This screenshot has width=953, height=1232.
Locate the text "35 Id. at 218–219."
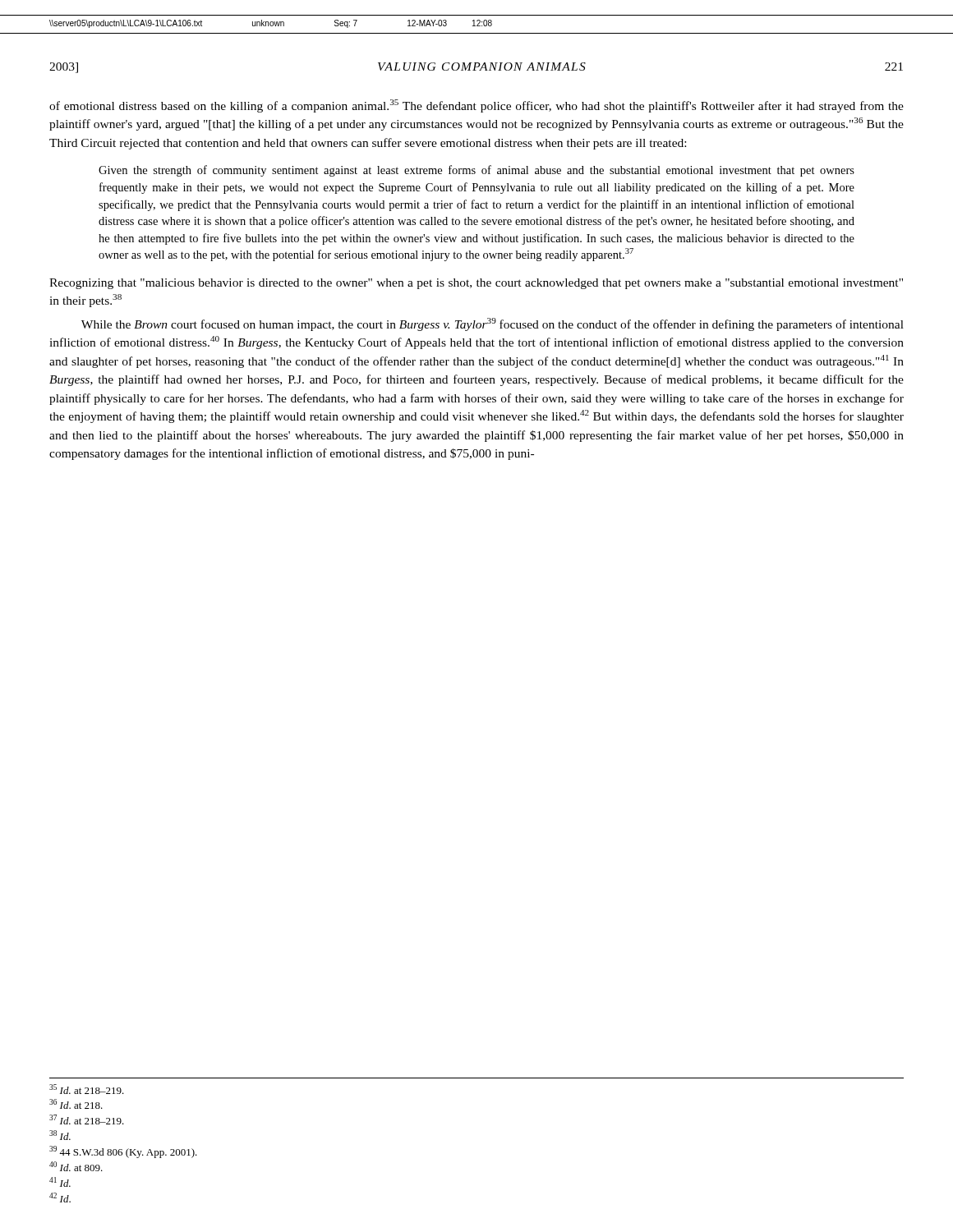point(87,1090)
